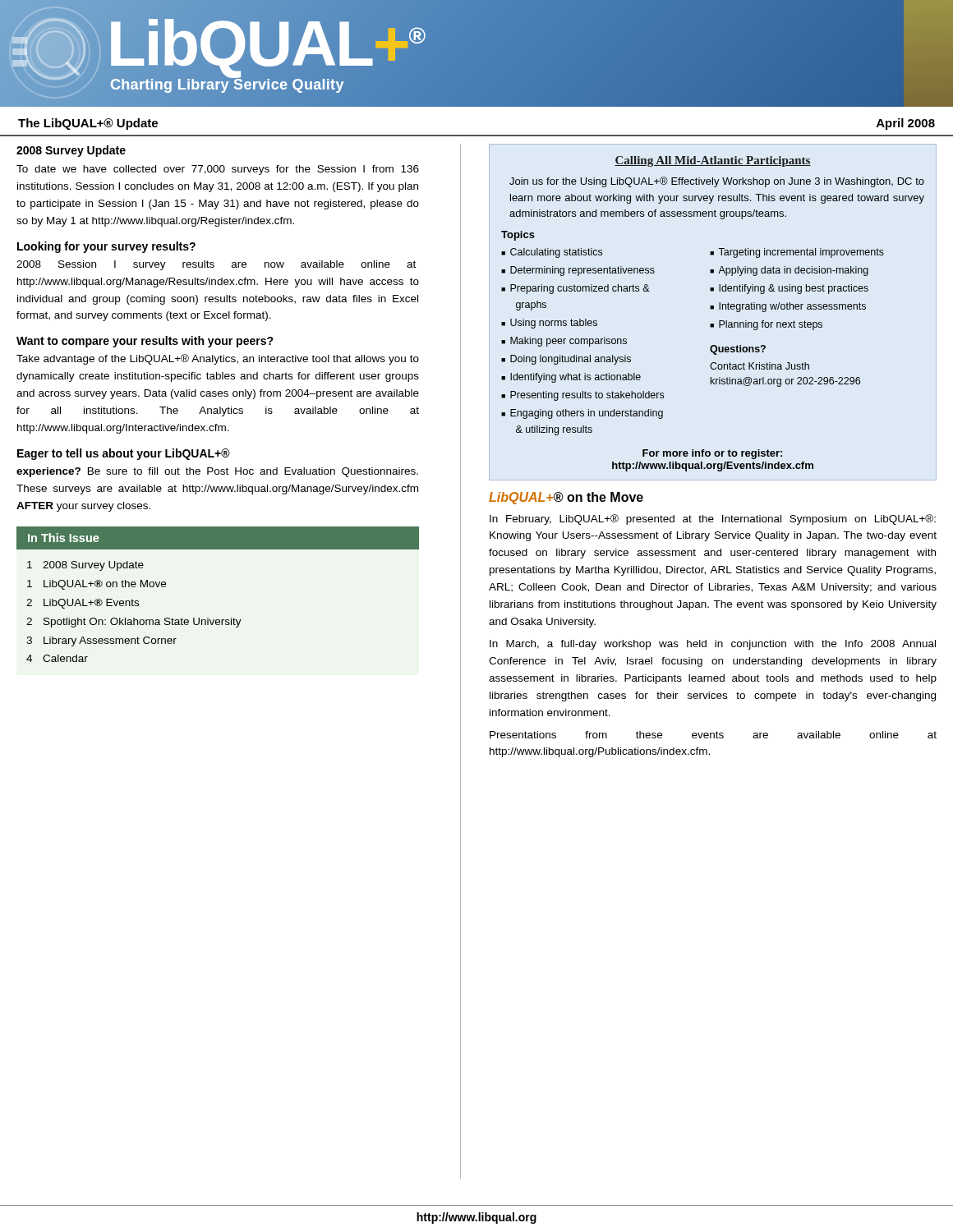Locate the text "3Library Assessment Corner"

101,641
